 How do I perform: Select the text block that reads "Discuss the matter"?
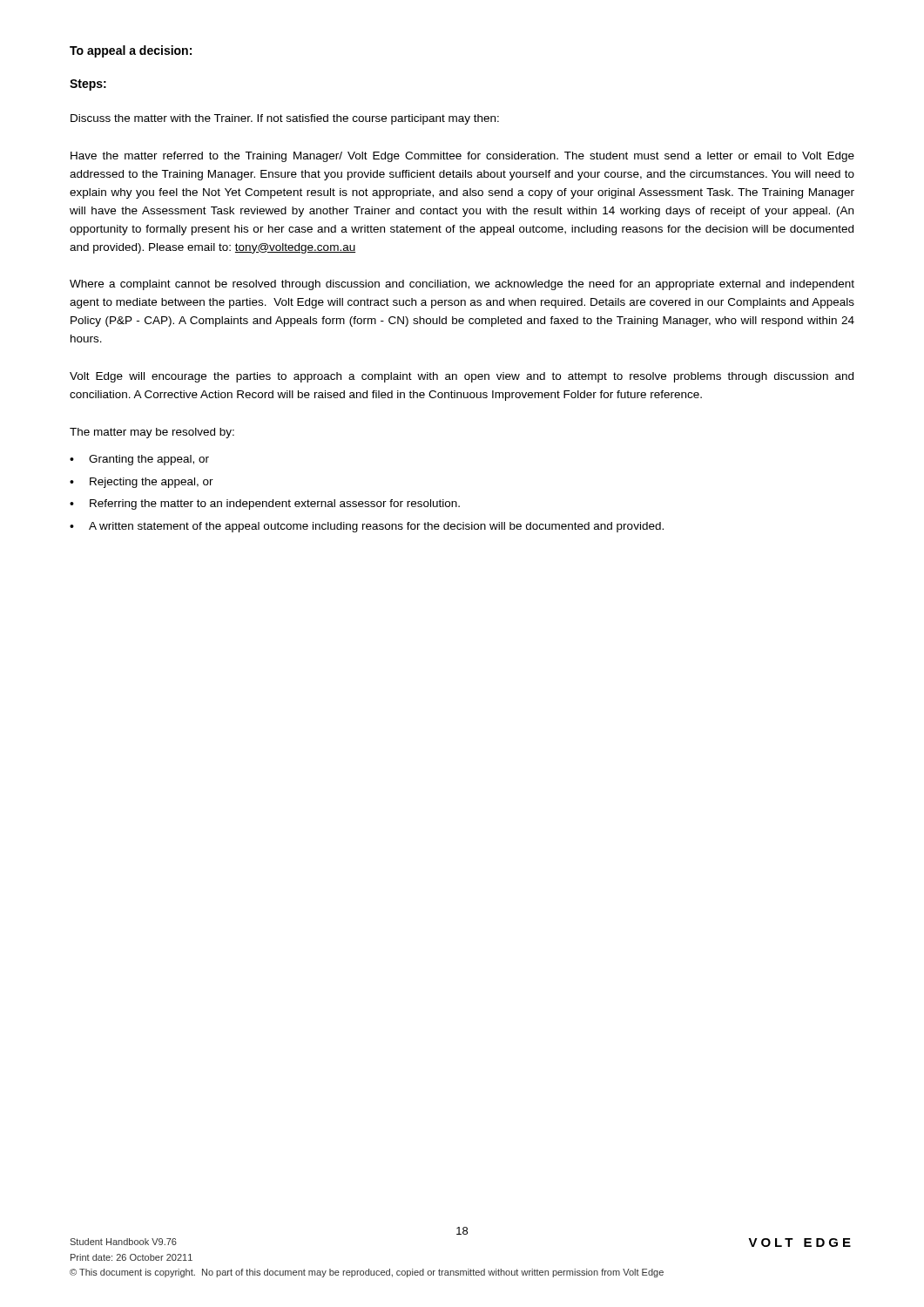pos(285,118)
